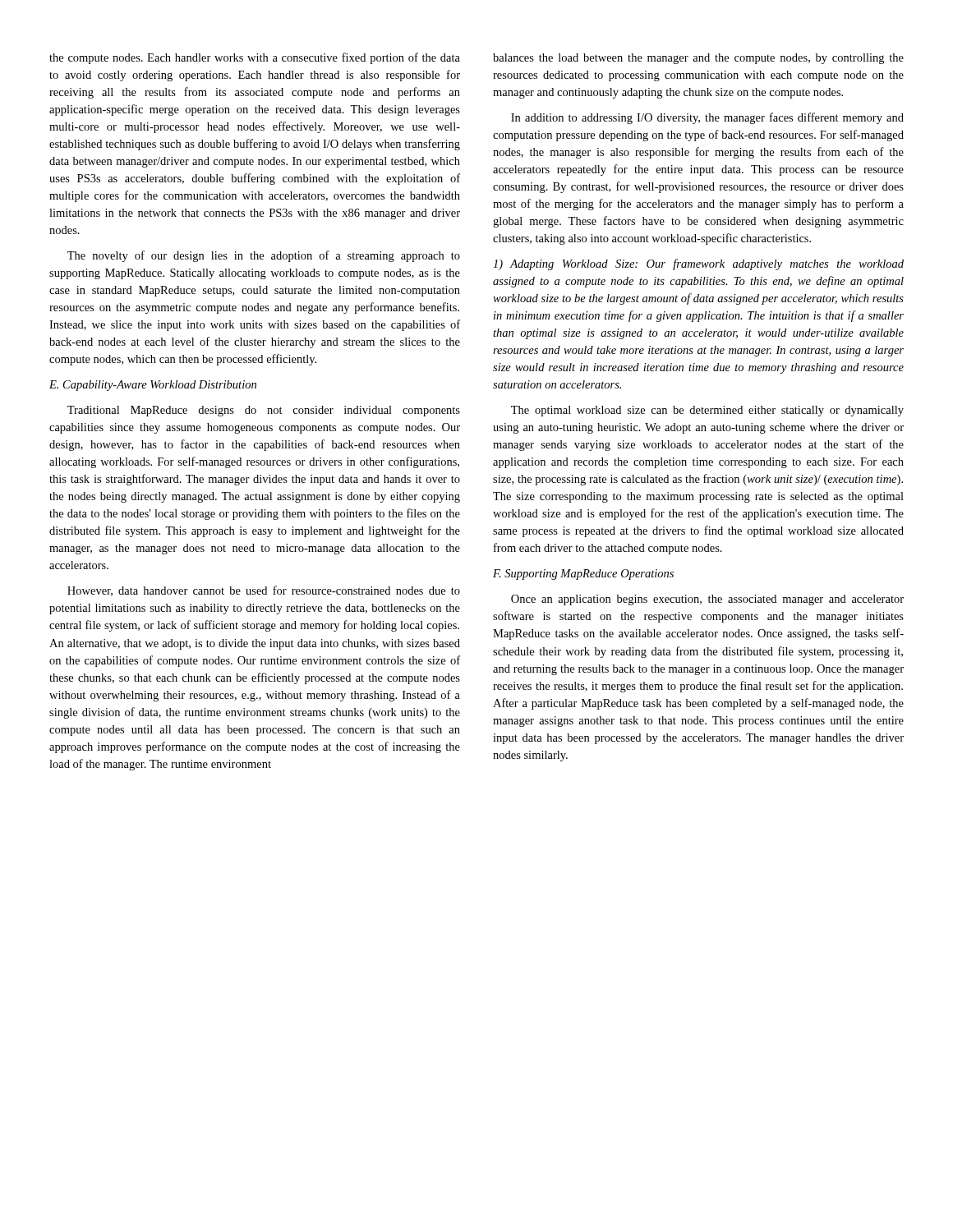Locate the text block with the text "Once an application begins execution,"
This screenshot has height=1232, width=953.
pyautogui.click(x=698, y=677)
